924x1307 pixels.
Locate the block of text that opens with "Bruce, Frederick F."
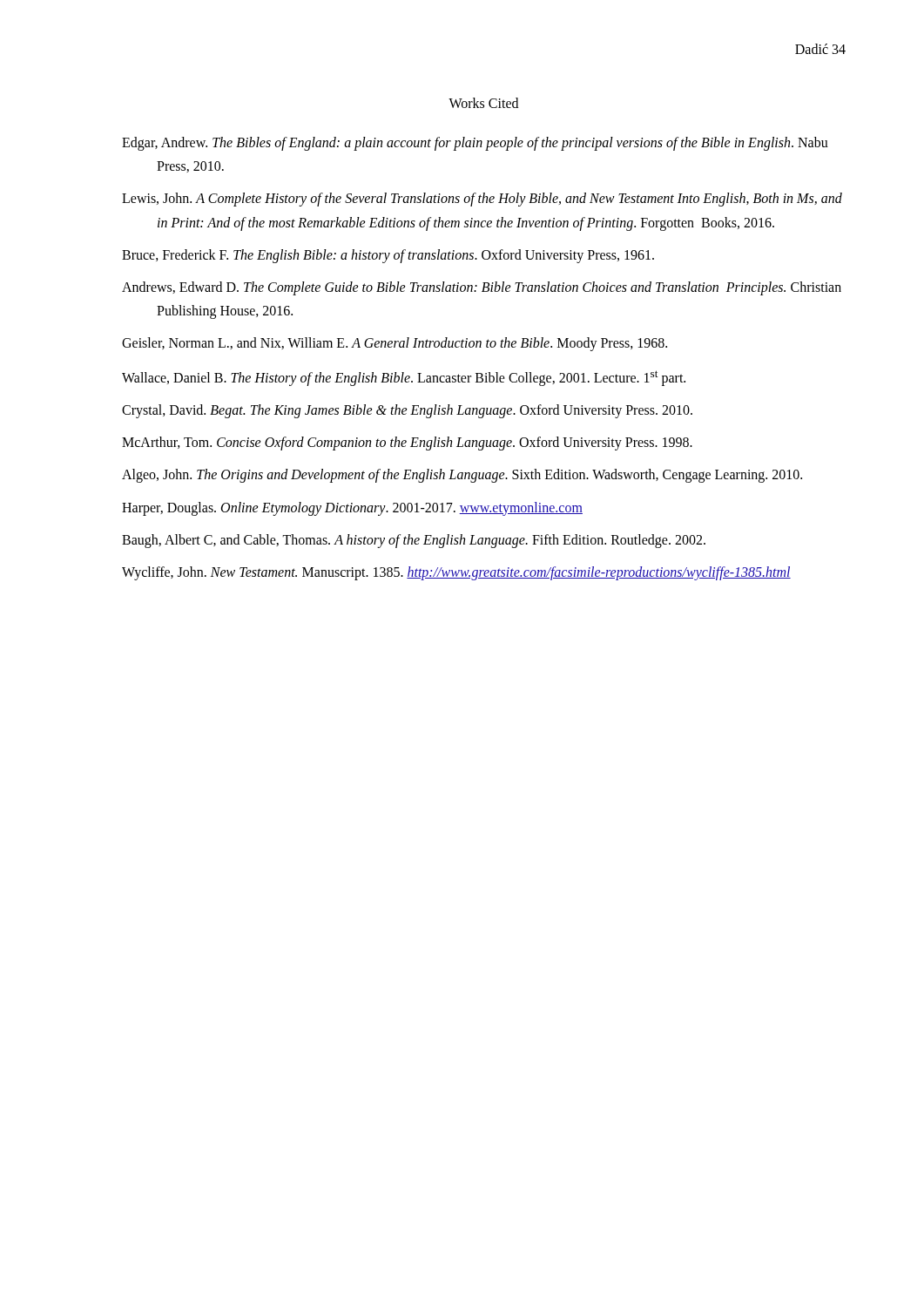[x=388, y=255]
